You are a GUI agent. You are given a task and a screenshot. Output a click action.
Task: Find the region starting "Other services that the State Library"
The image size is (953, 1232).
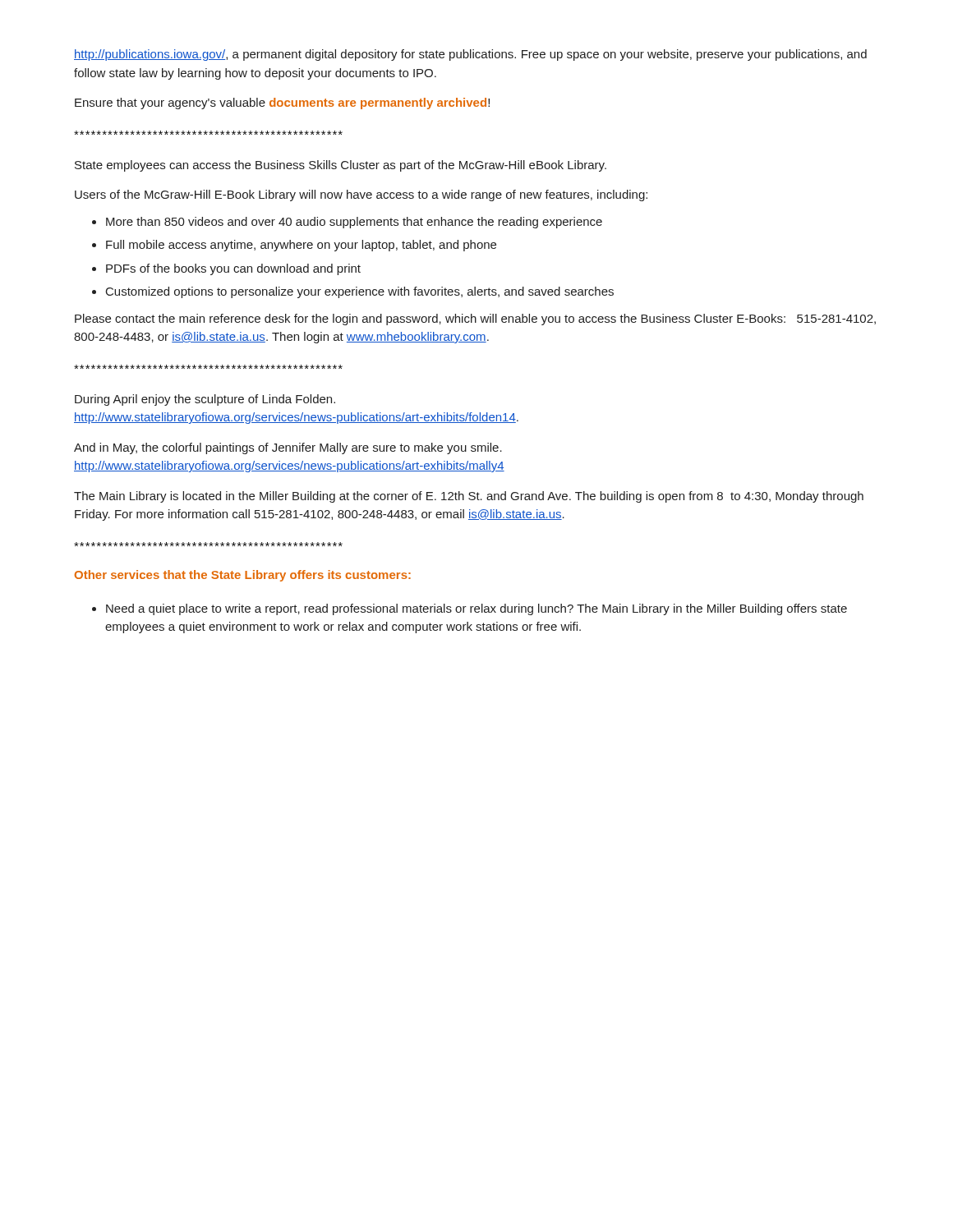pyautogui.click(x=243, y=574)
